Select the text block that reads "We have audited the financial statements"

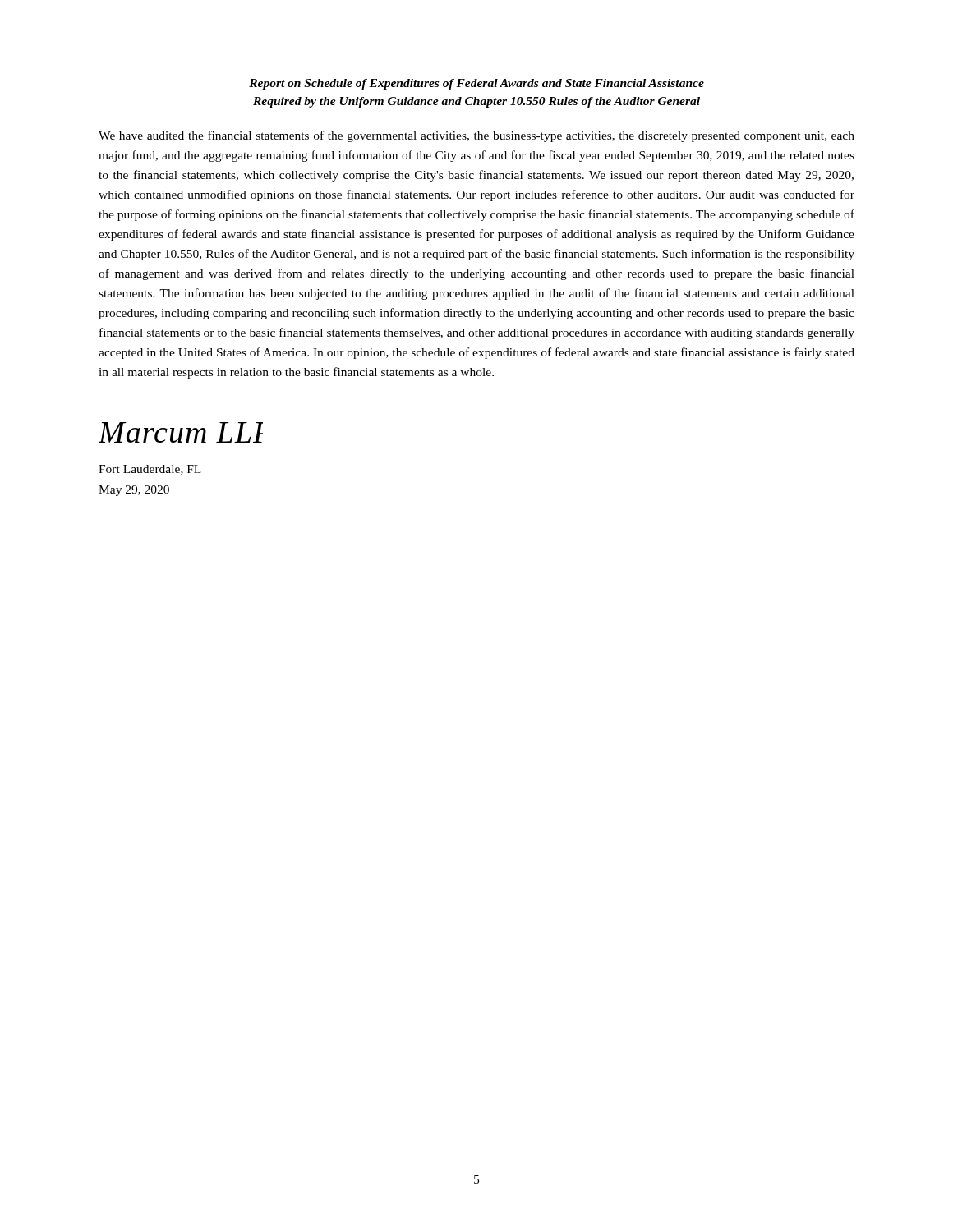[476, 253]
